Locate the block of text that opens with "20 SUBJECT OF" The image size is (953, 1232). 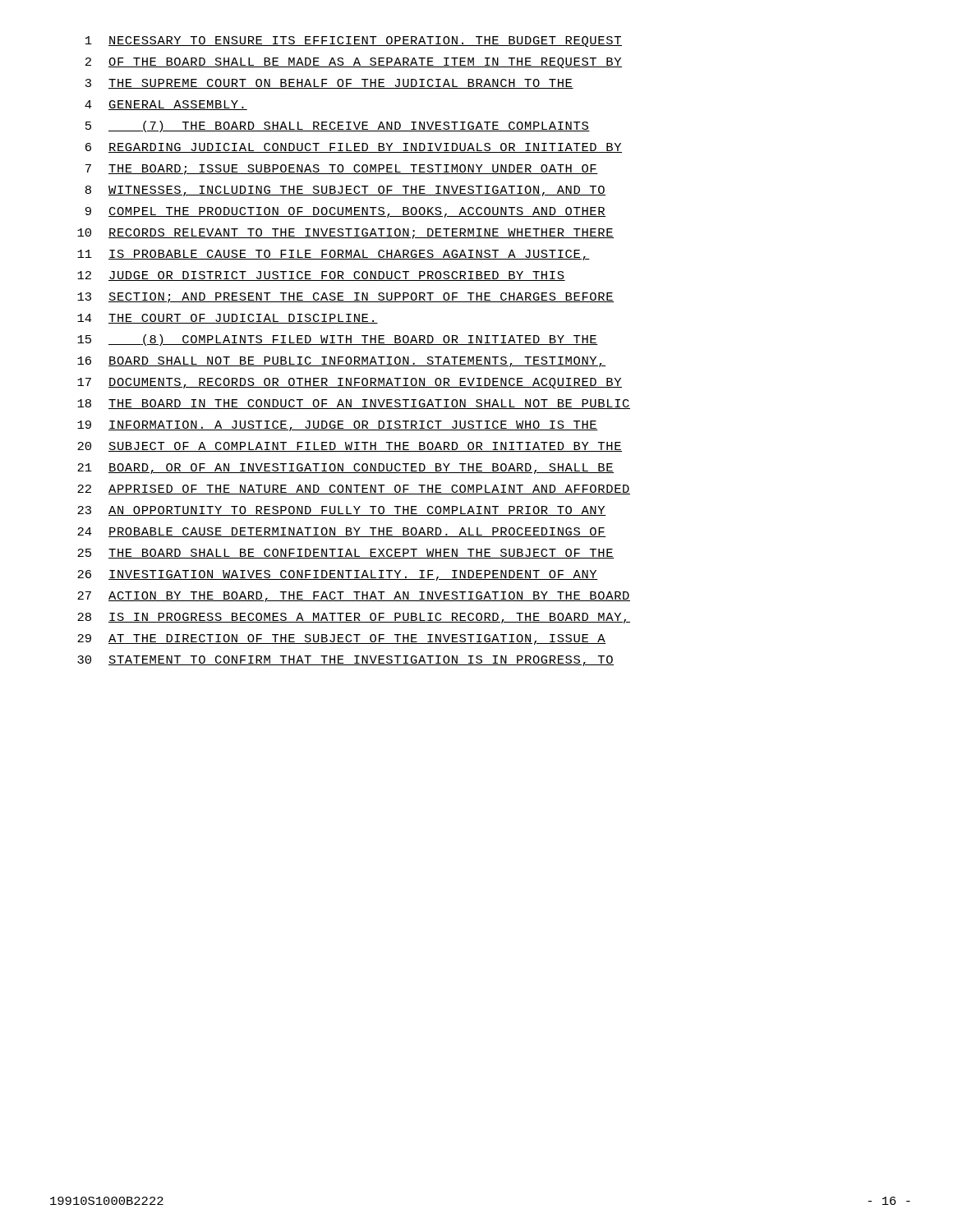336,447
